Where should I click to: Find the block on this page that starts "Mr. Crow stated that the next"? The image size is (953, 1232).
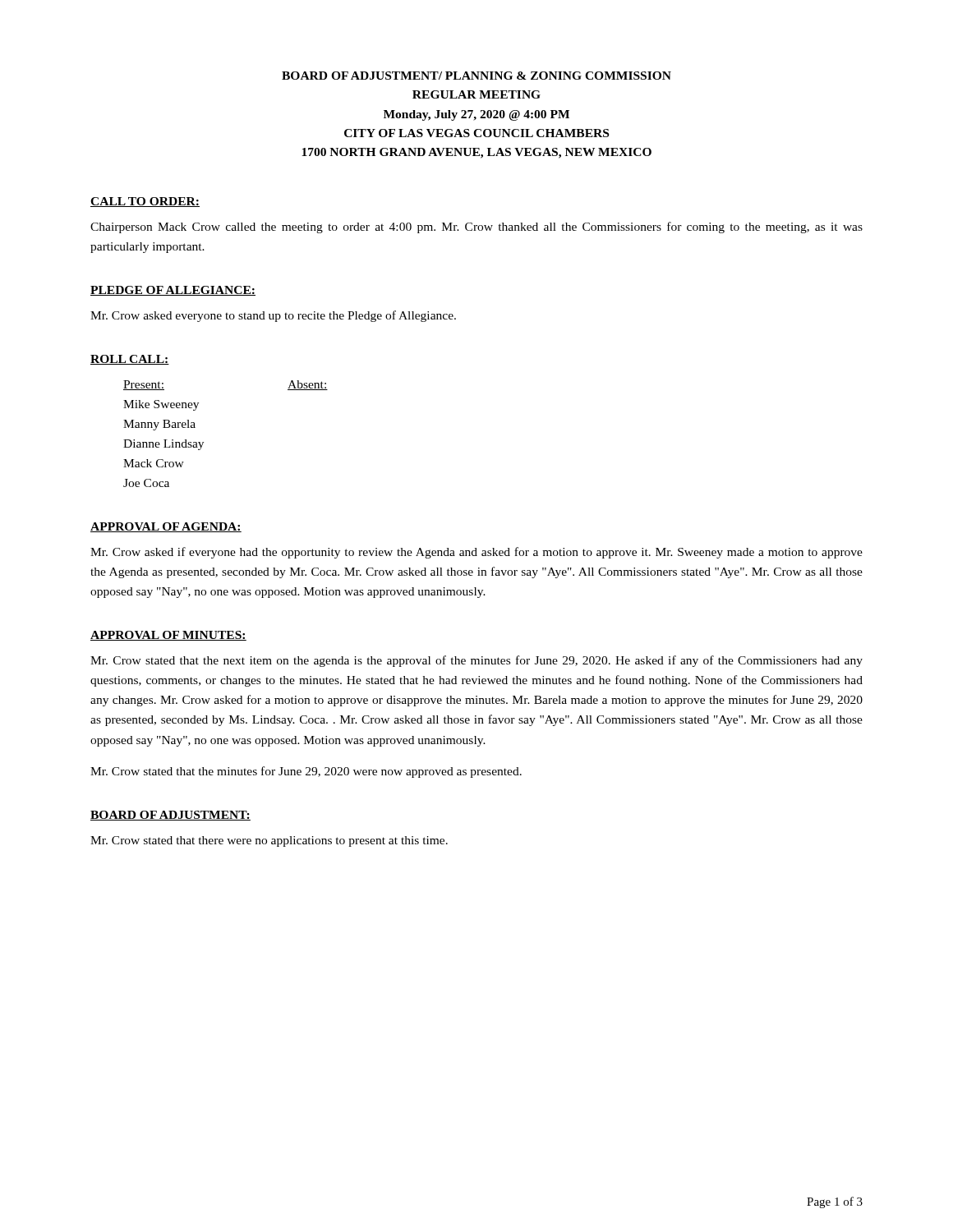476,700
